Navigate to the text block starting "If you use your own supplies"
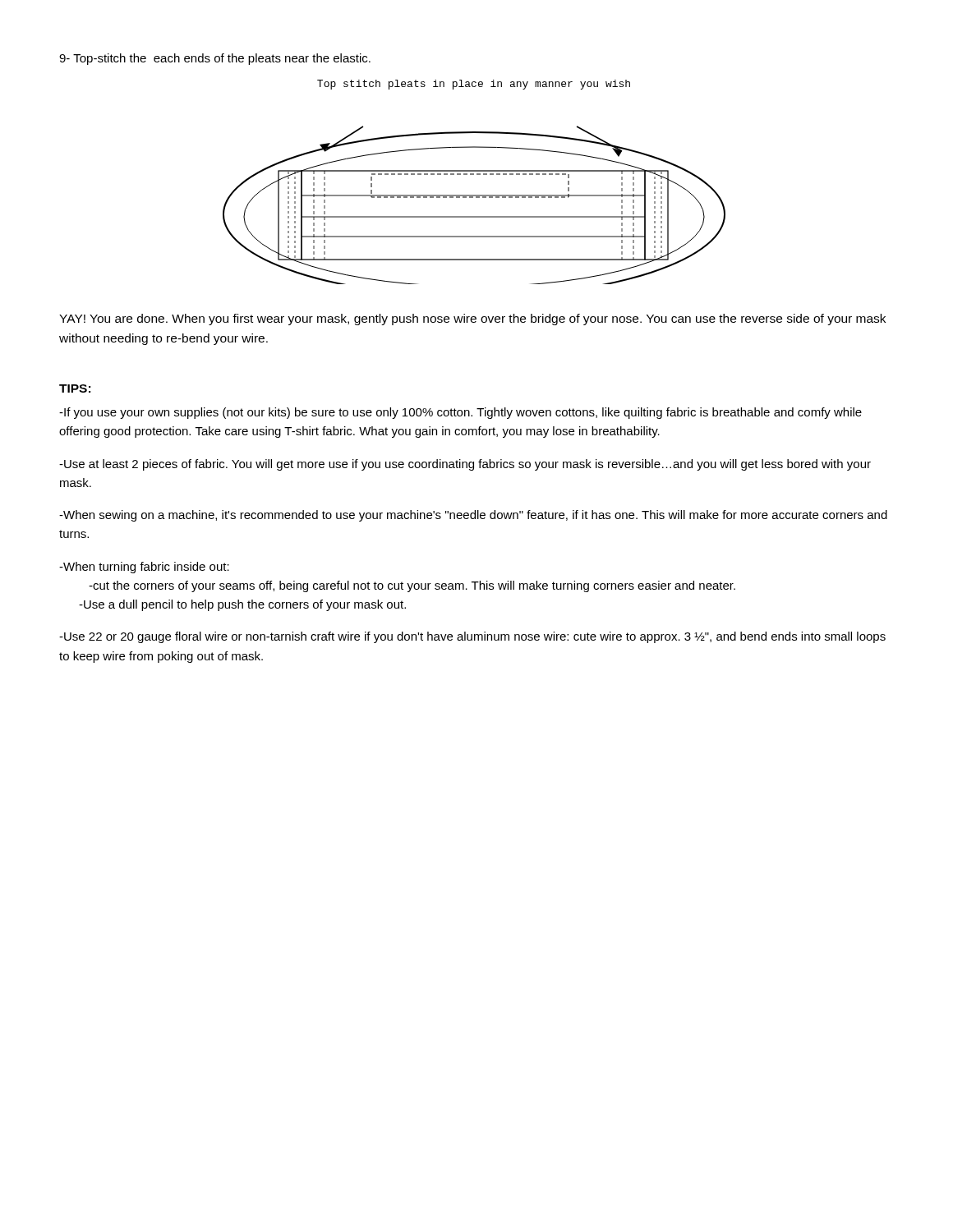The image size is (953, 1232). [461, 421]
